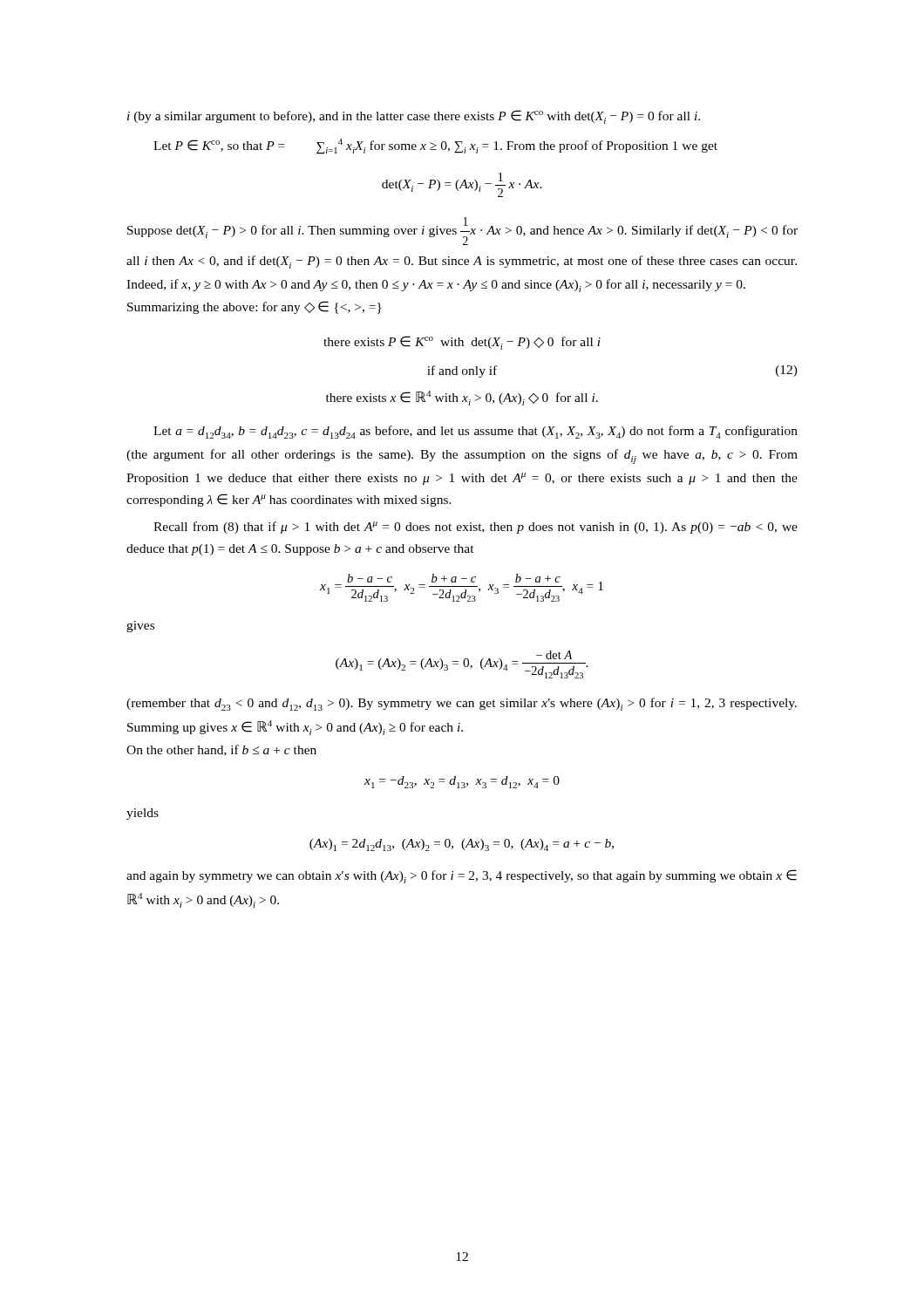Click on the formula containing "there exists P"
Viewport: 924px width, 1308px height.
point(462,343)
